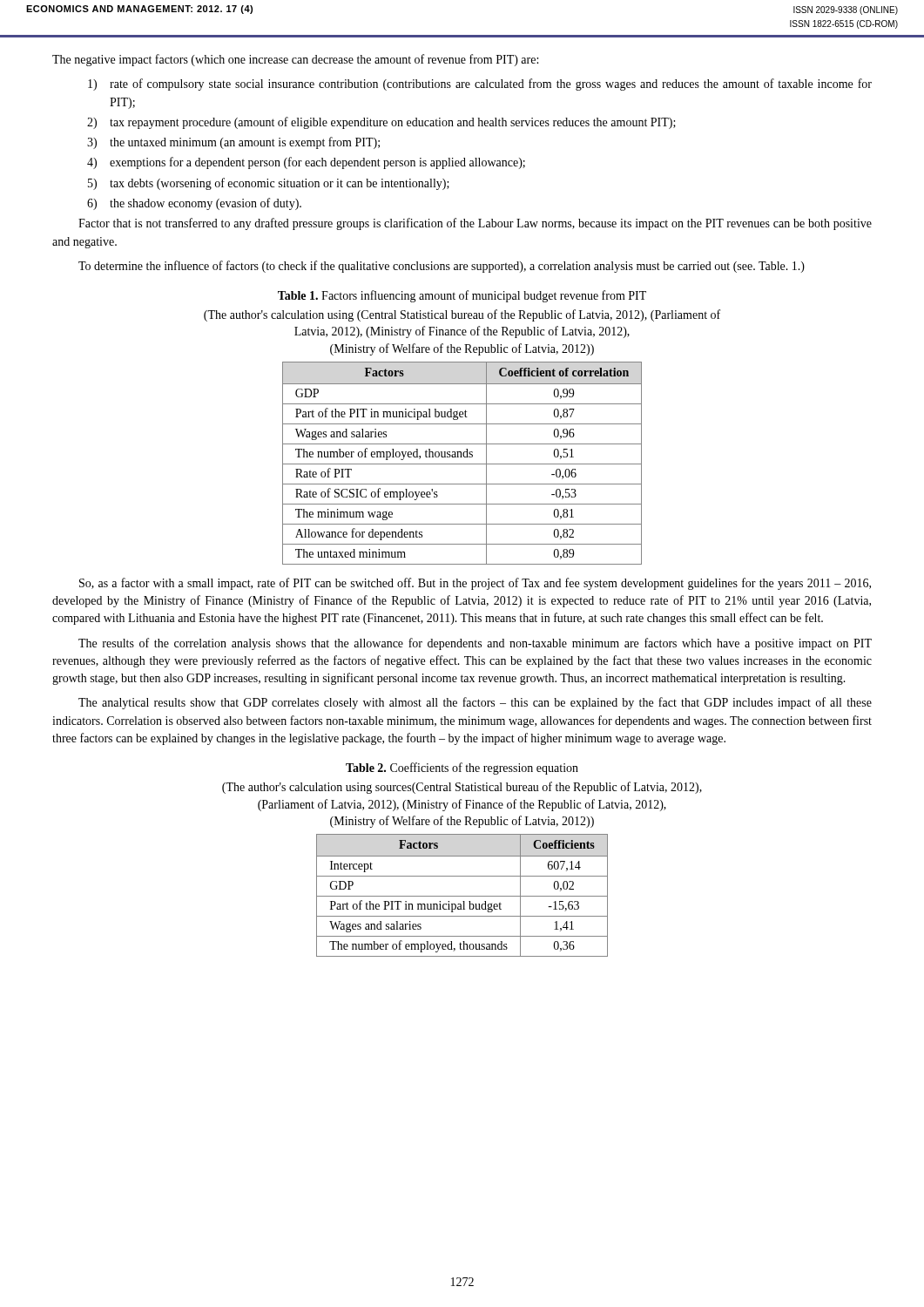The image size is (924, 1307).
Task: Find the text block containing "So, as a factor with a small impact,"
Action: 462,601
